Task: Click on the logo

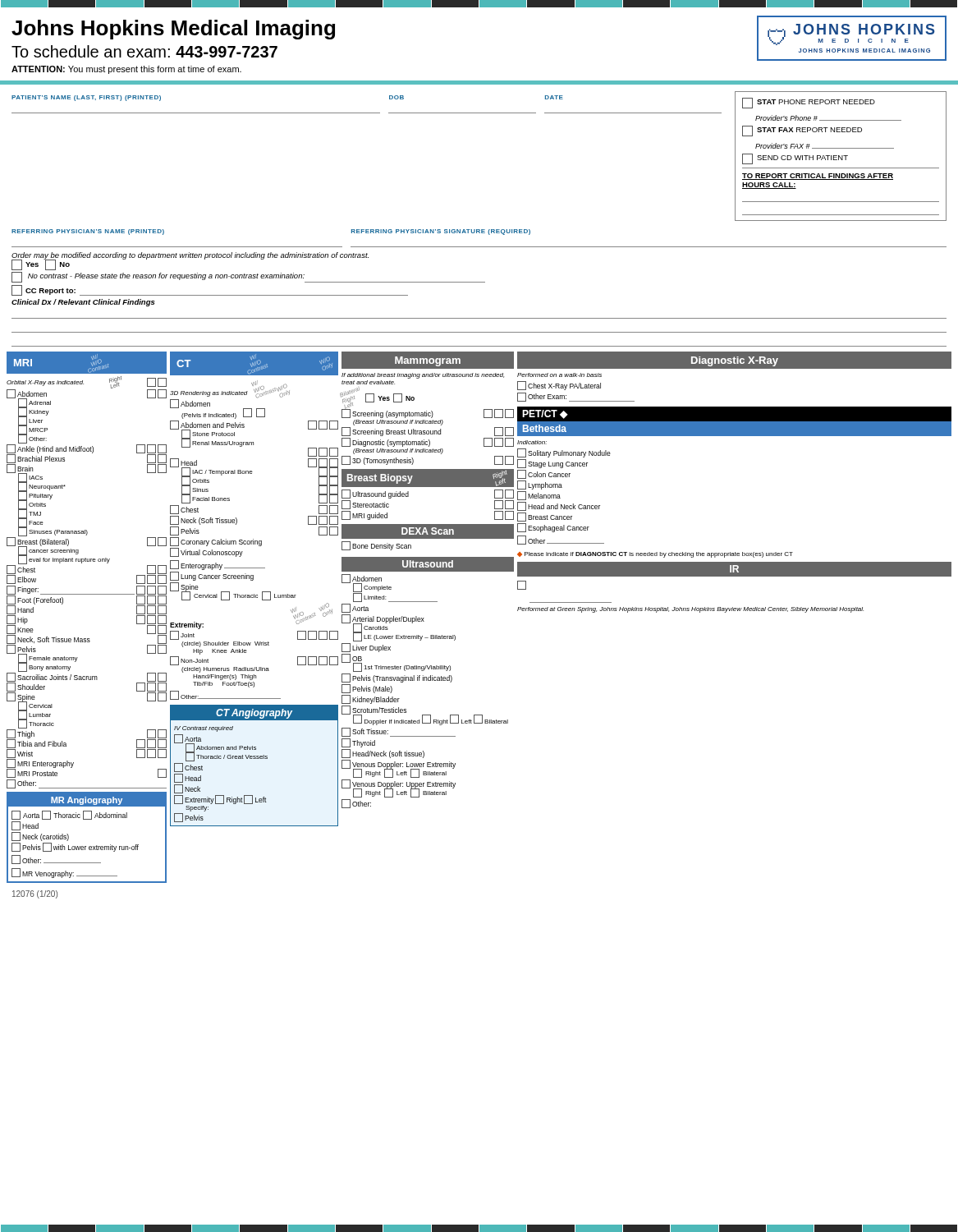Action: [852, 38]
